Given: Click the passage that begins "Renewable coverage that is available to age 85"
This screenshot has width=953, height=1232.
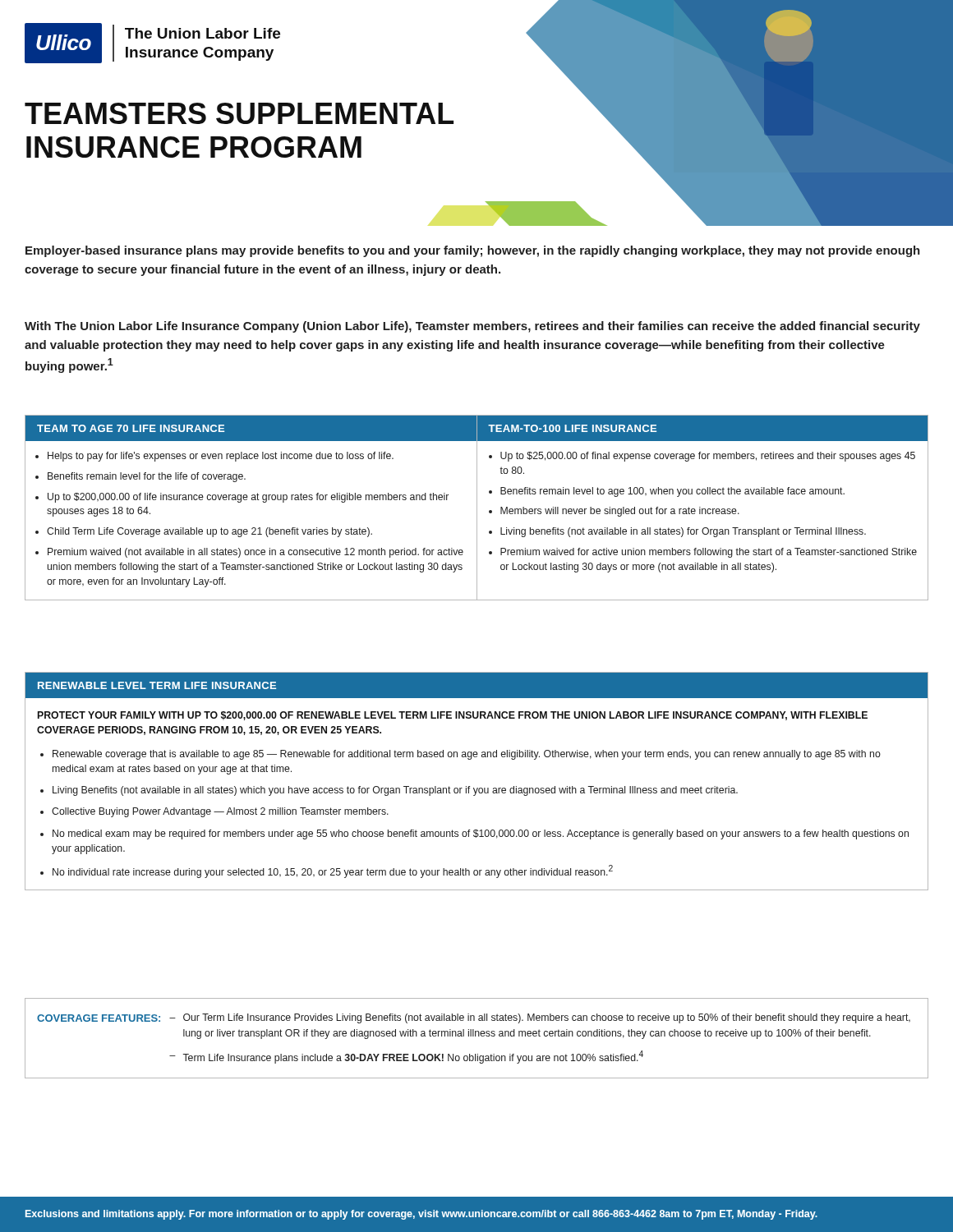Looking at the screenshot, I should (x=466, y=761).
